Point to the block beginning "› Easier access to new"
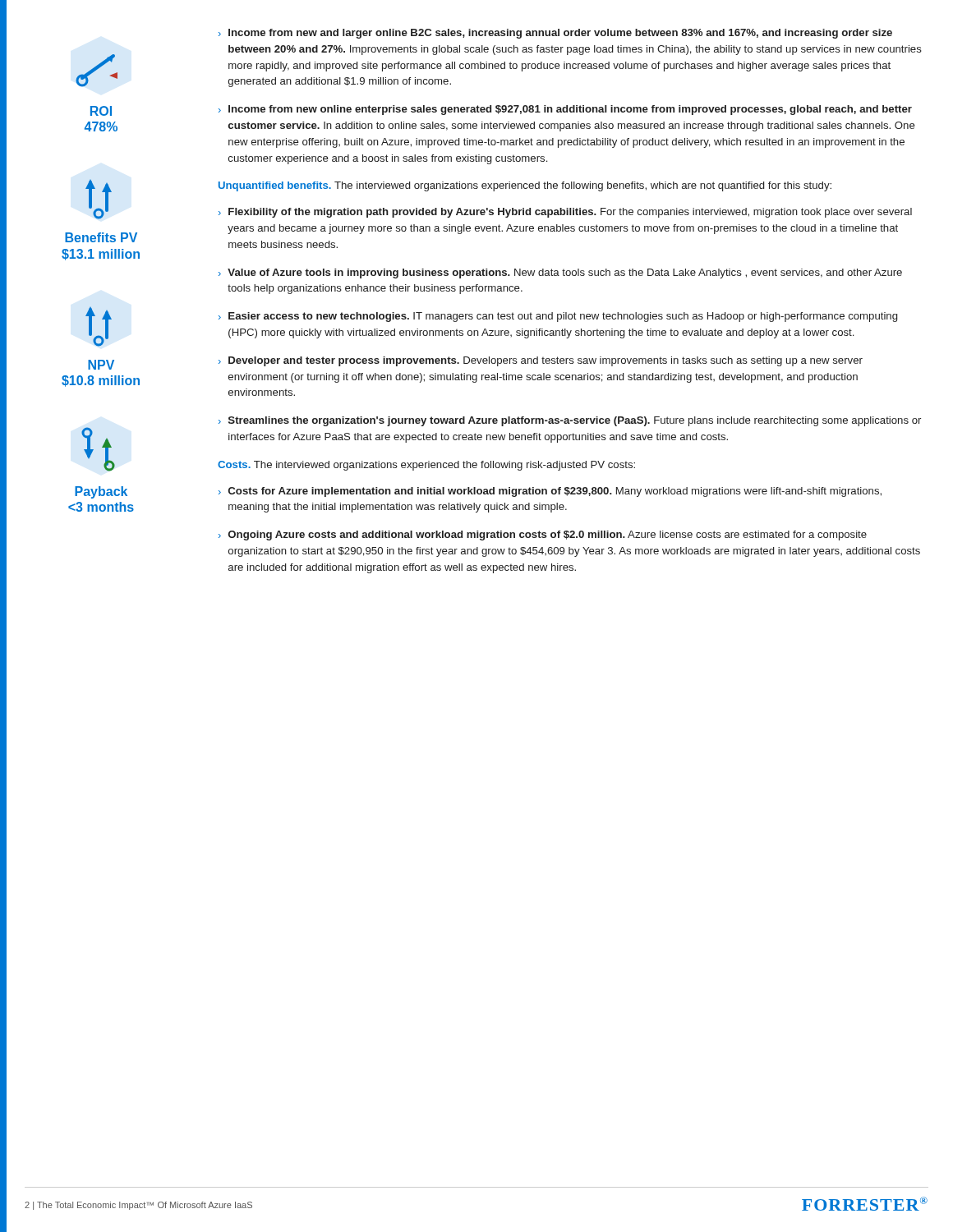The height and width of the screenshot is (1232, 953). click(x=571, y=324)
